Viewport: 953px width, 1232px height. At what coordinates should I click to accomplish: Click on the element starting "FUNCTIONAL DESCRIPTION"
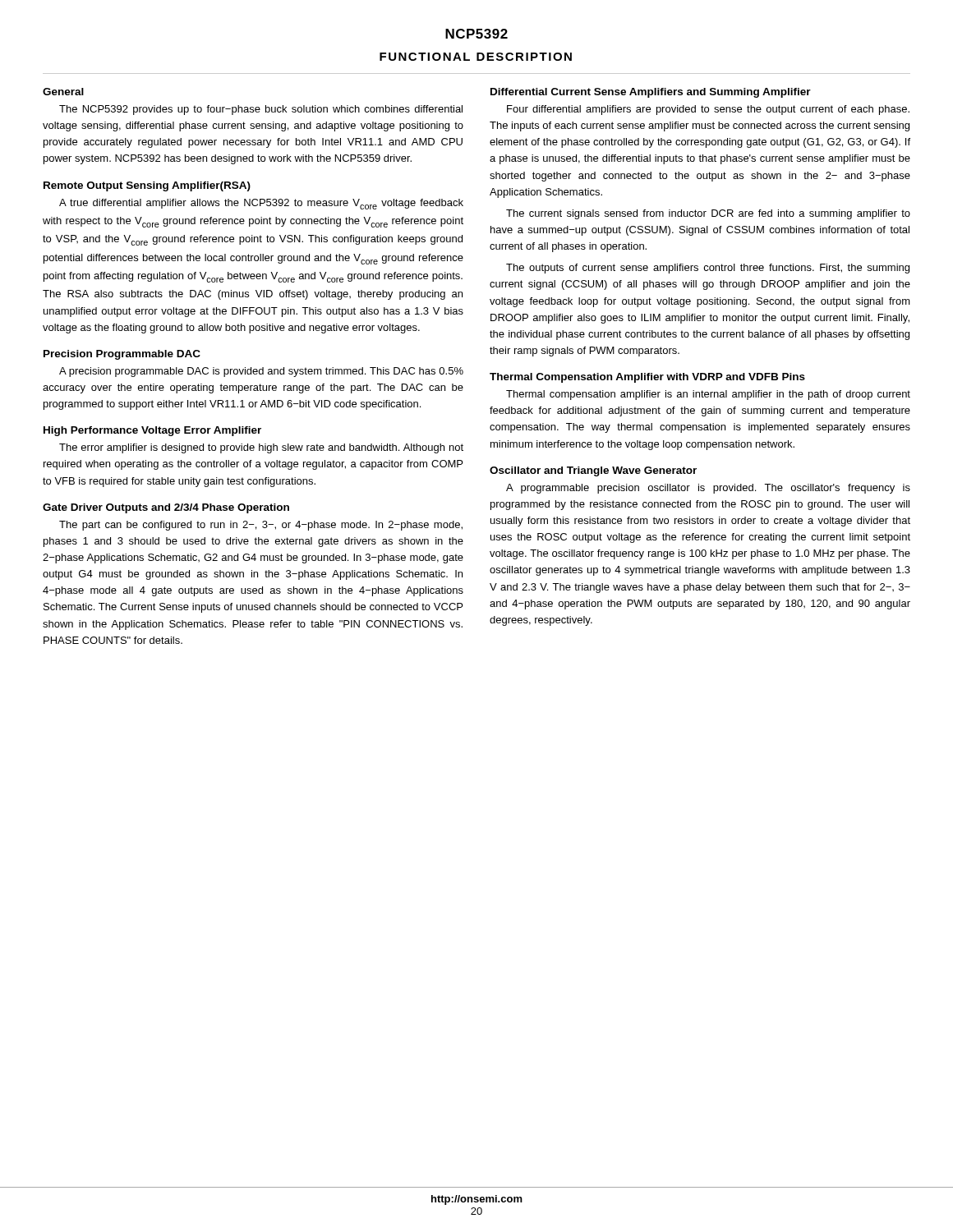[x=476, y=56]
